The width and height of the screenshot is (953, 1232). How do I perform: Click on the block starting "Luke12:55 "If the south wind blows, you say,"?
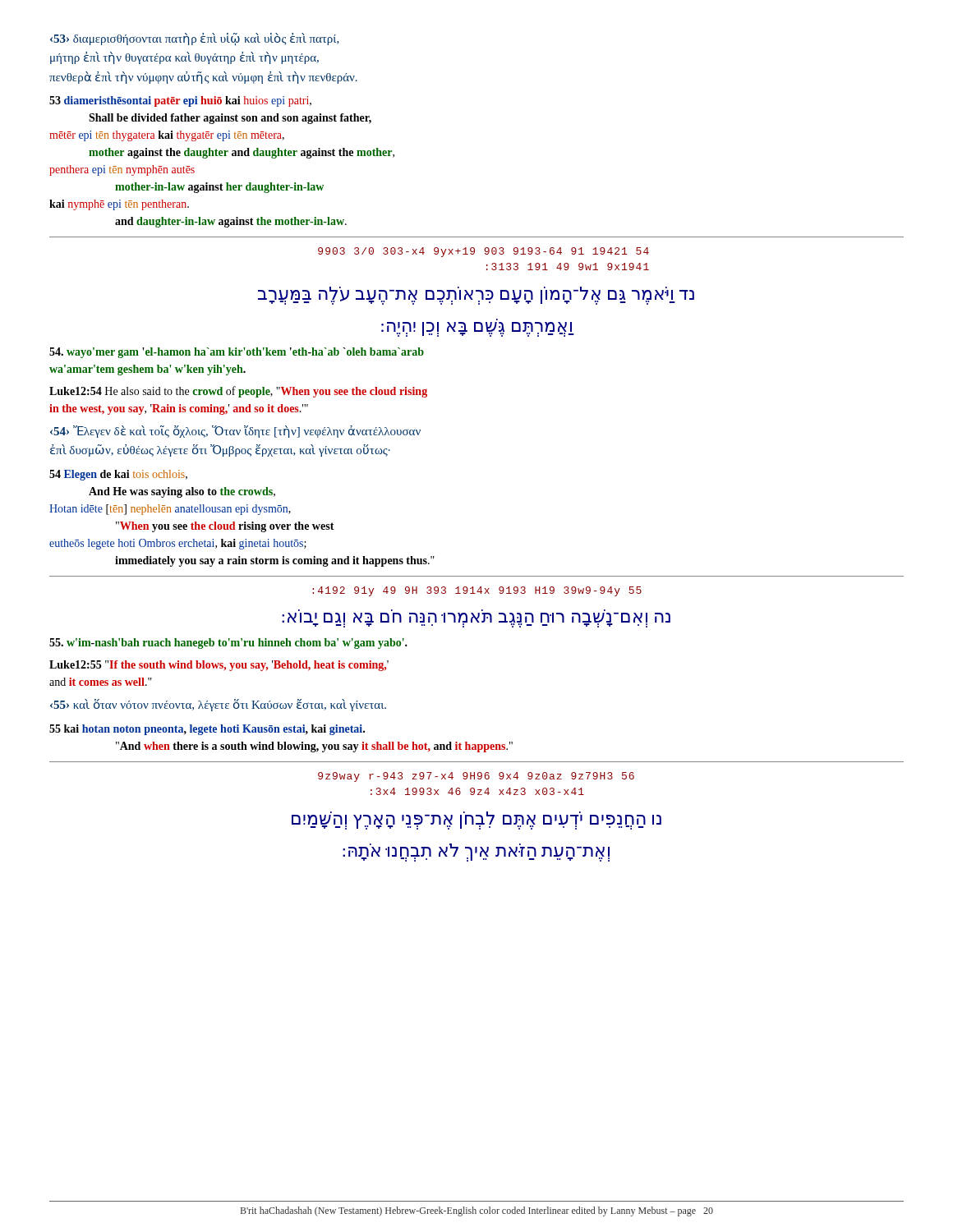pos(219,666)
